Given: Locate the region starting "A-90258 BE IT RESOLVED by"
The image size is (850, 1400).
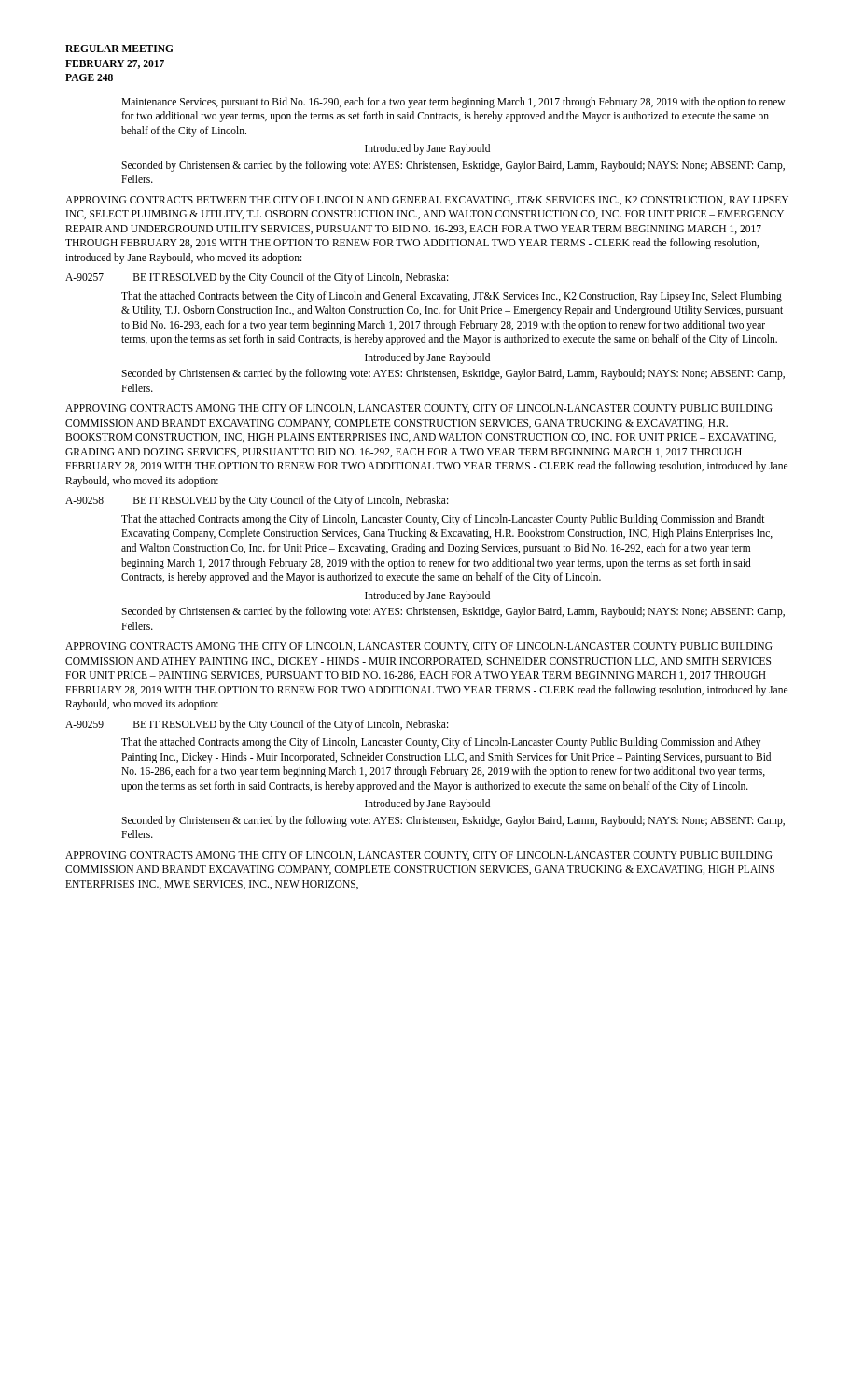Looking at the screenshot, I should point(257,501).
